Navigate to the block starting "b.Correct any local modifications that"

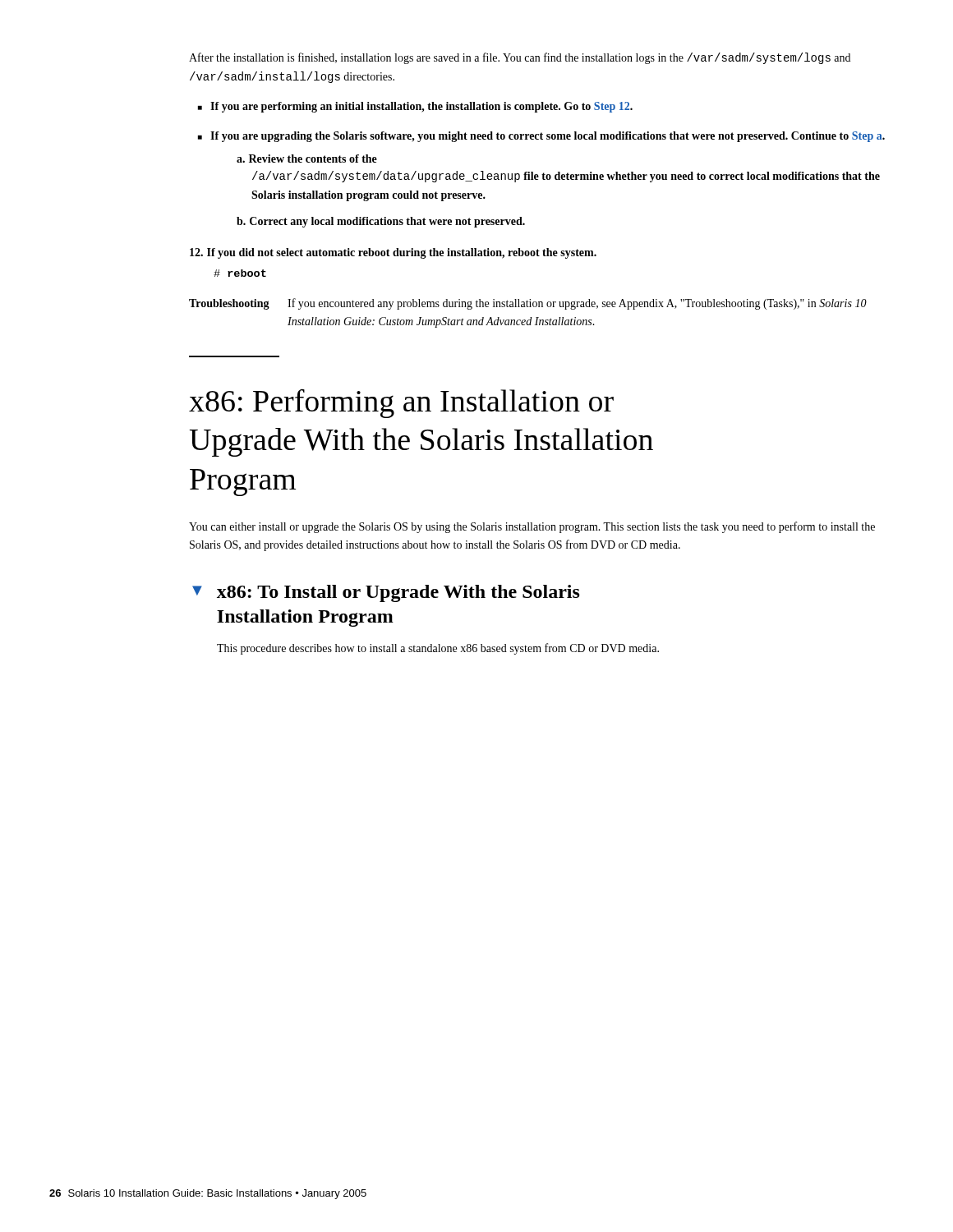(381, 221)
